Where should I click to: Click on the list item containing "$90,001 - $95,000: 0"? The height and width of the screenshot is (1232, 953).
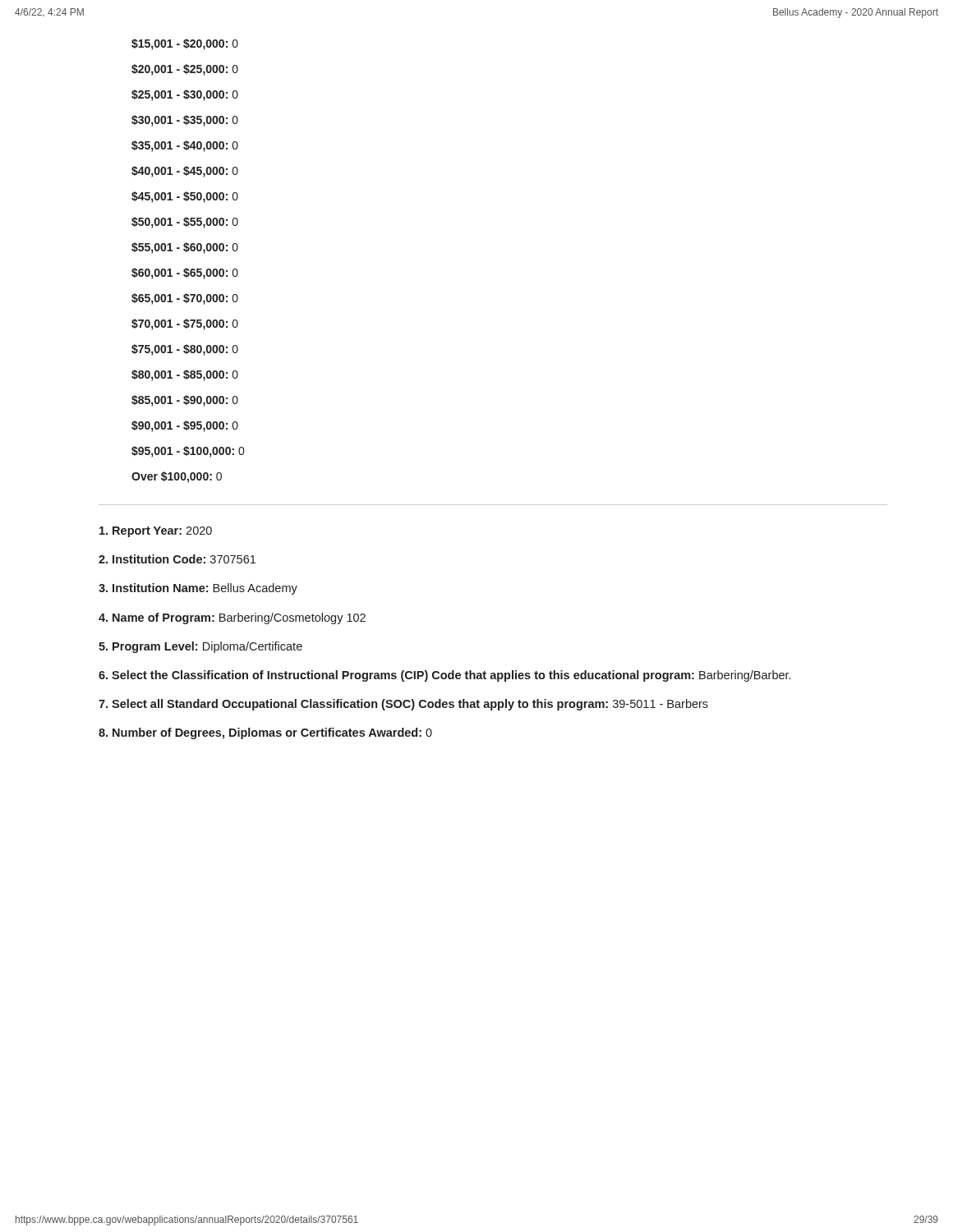coord(185,425)
